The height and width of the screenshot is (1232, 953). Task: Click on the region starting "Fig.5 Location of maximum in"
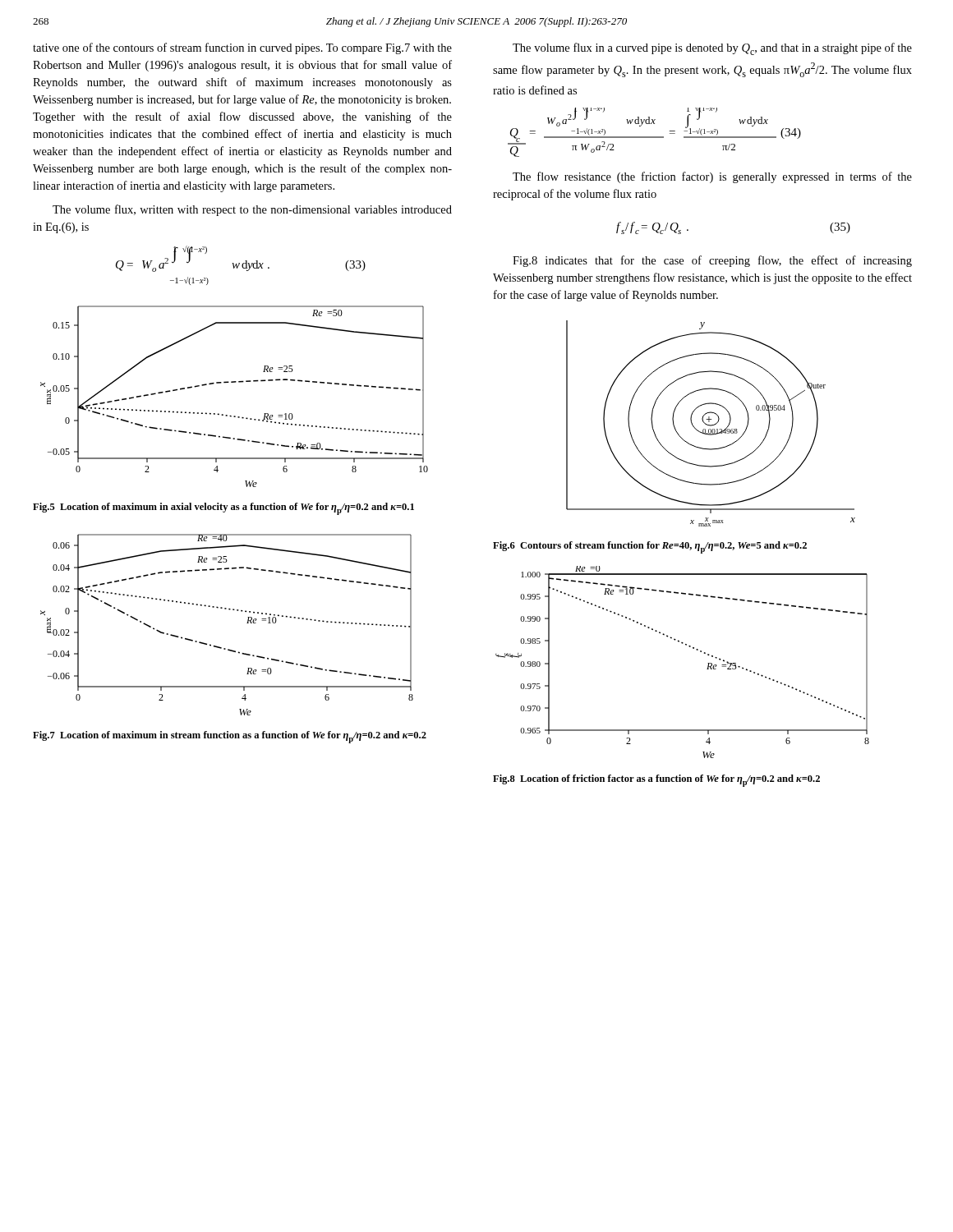(224, 508)
